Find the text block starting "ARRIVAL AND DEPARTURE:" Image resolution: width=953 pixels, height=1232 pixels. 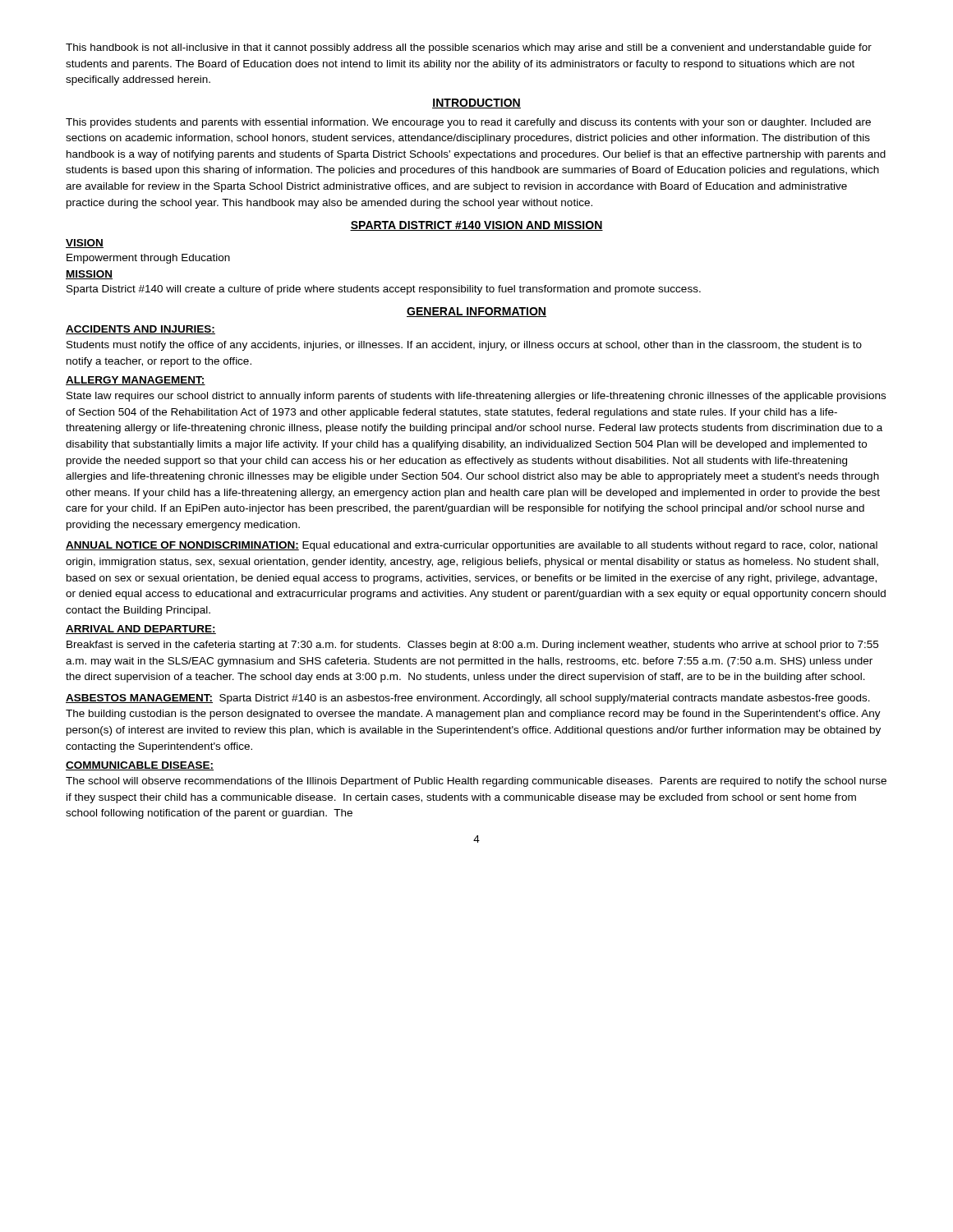click(x=141, y=629)
